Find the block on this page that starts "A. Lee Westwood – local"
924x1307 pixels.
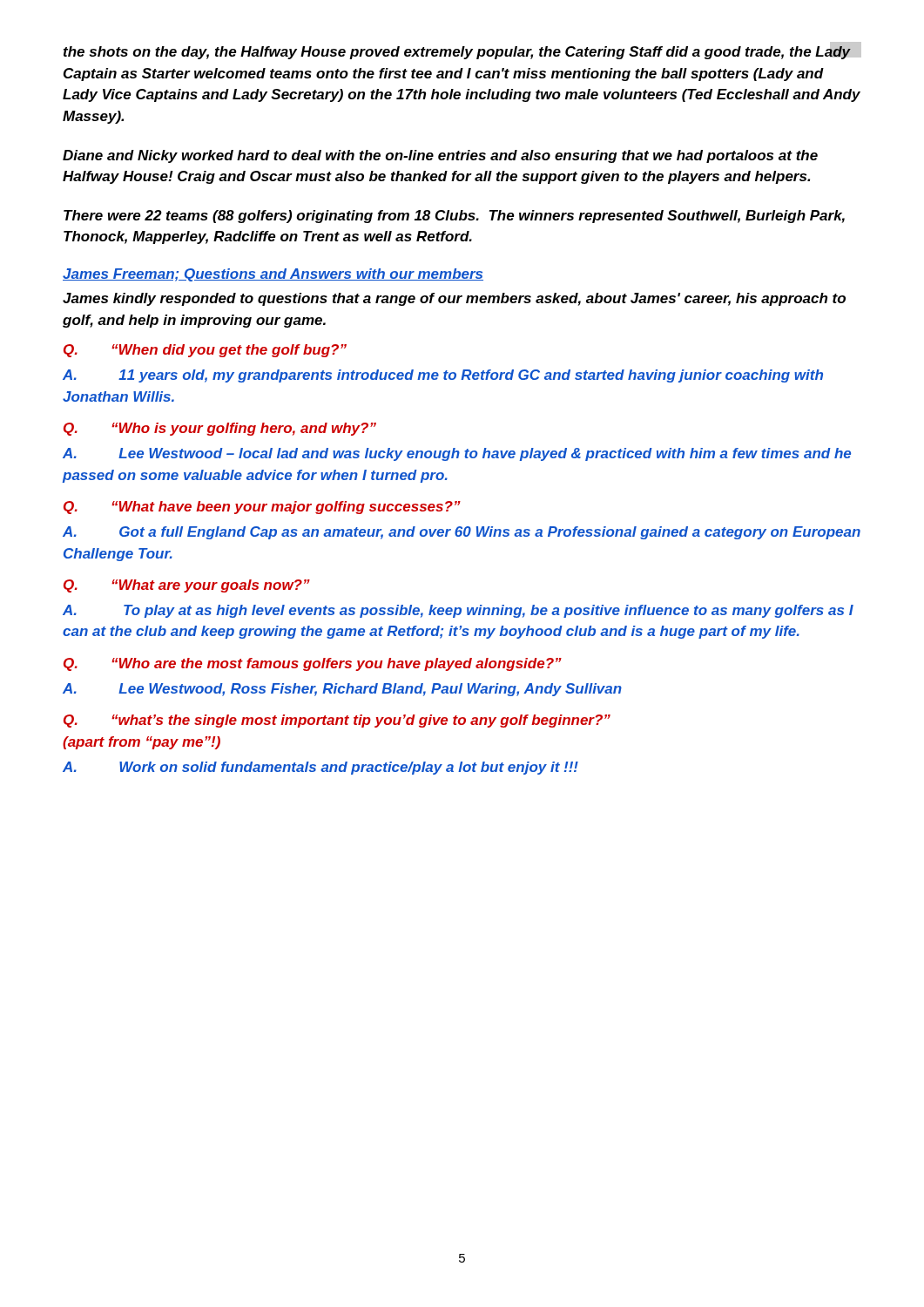pyautogui.click(x=462, y=465)
